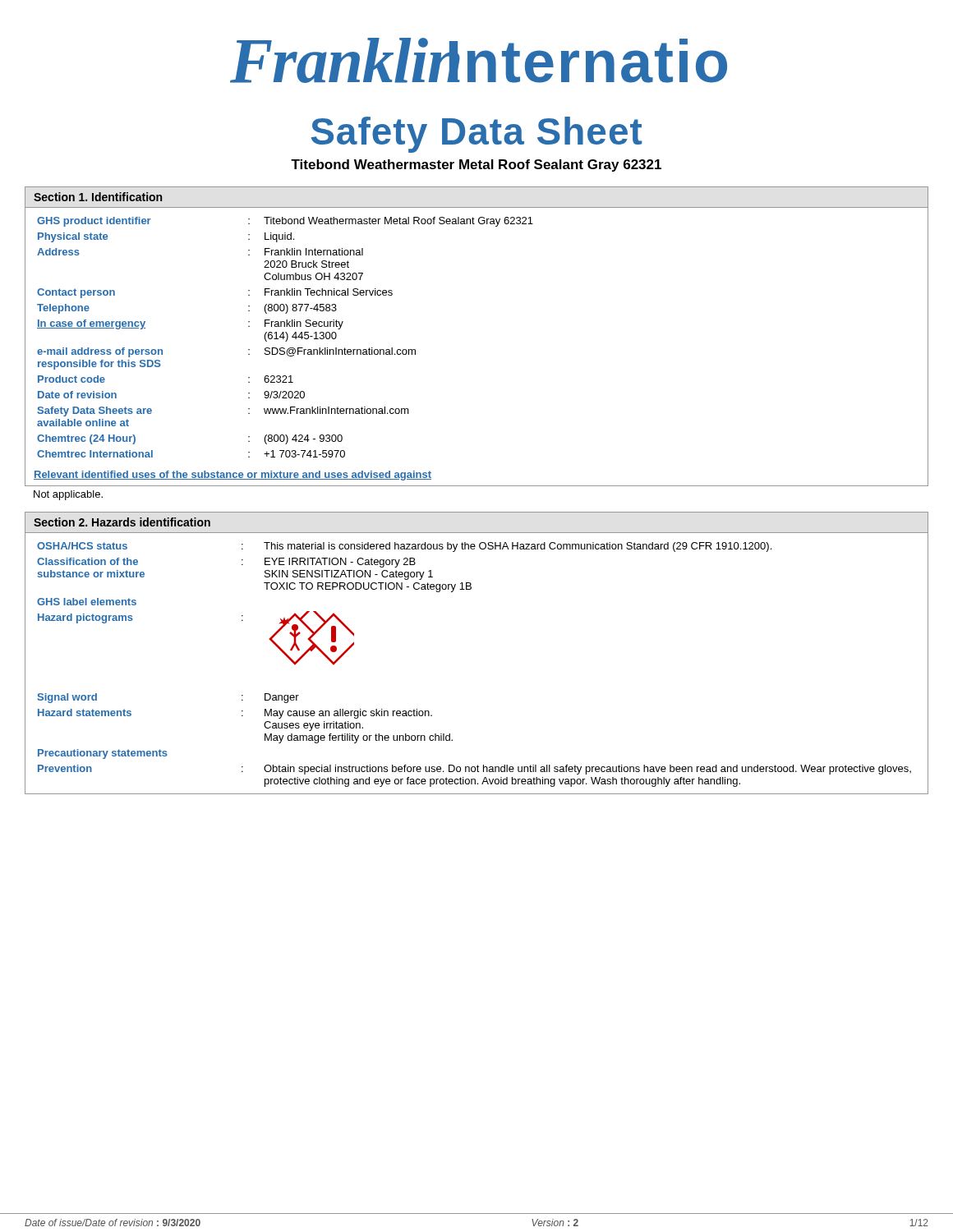Find the table that mentions "Obtain special instructions before"
This screenshot has width=953, height=1232.
pos(476,664)
